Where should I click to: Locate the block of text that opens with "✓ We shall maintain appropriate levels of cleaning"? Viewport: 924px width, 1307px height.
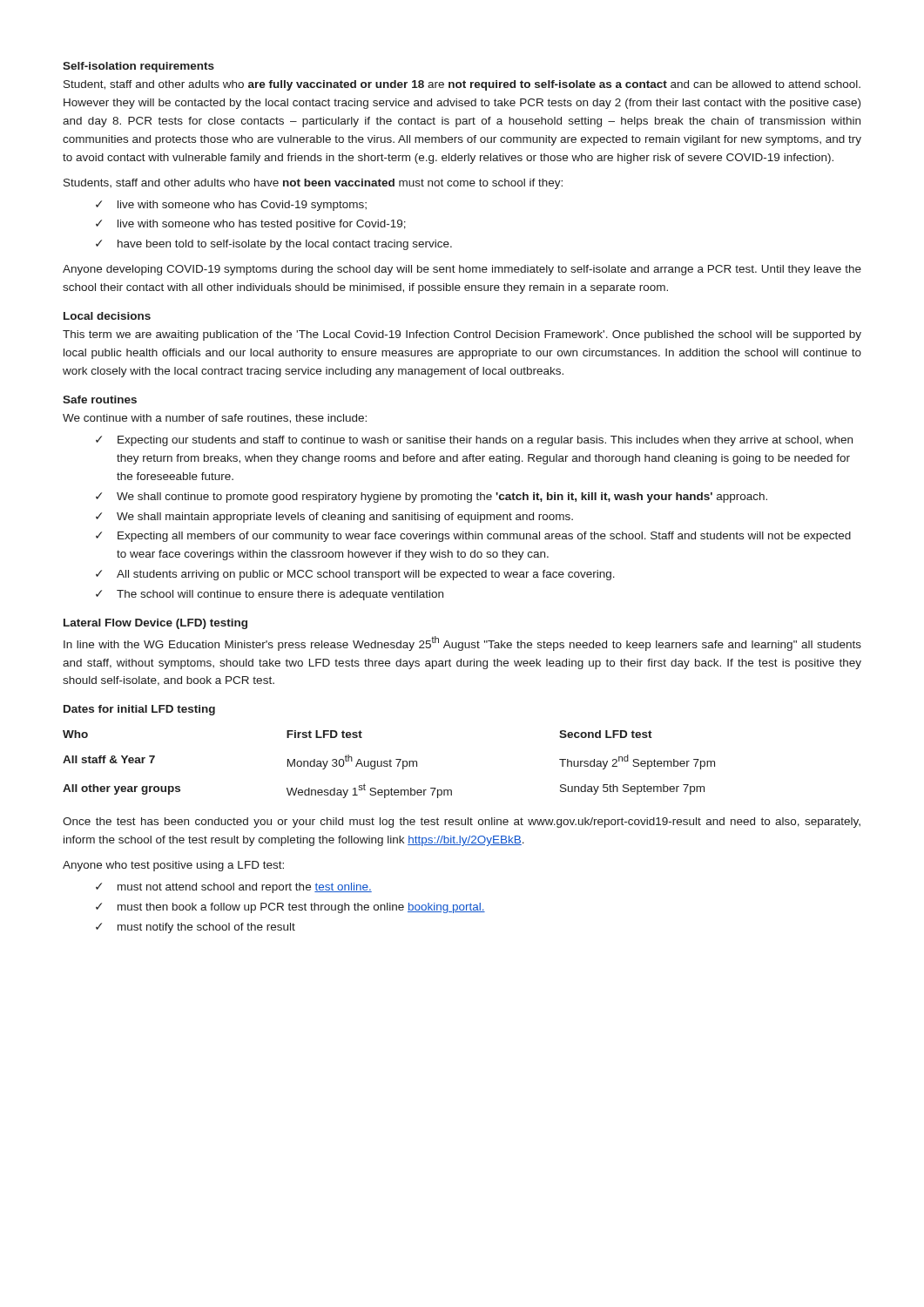(478, 517)
